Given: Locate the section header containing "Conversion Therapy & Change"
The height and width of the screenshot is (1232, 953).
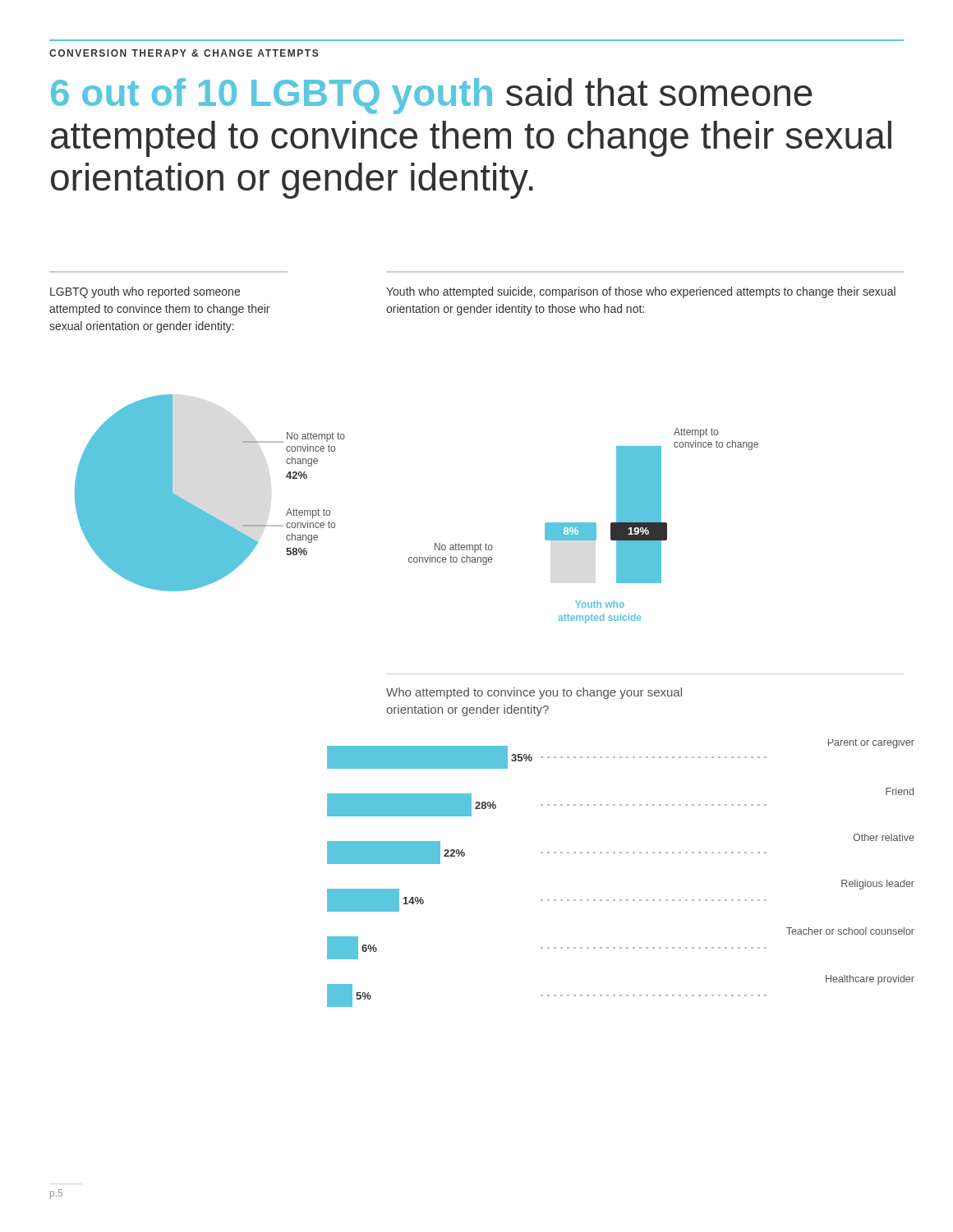Looking at the screenshot, I should tap(185, 53).
